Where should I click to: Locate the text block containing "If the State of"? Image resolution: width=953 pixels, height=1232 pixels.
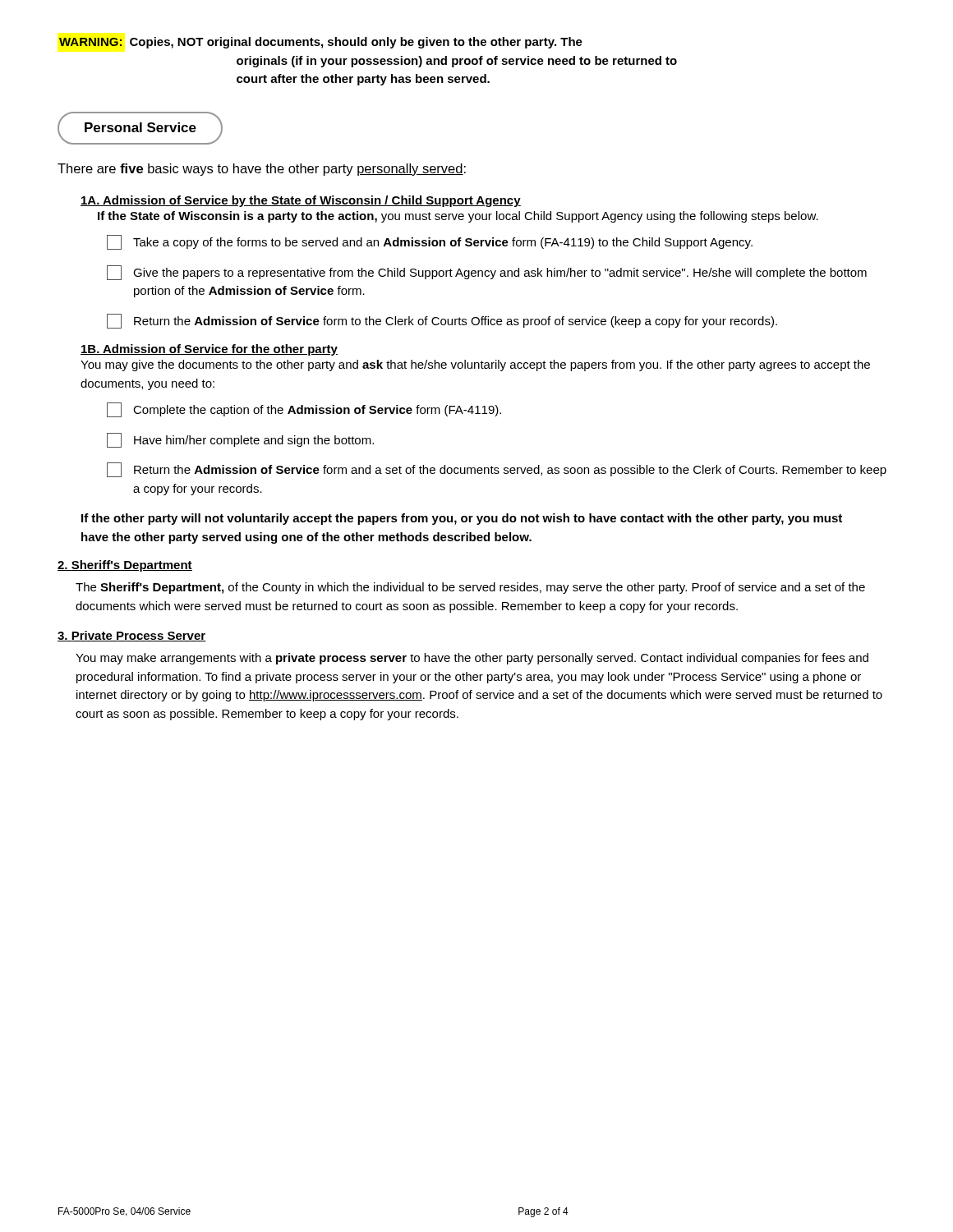458,215
